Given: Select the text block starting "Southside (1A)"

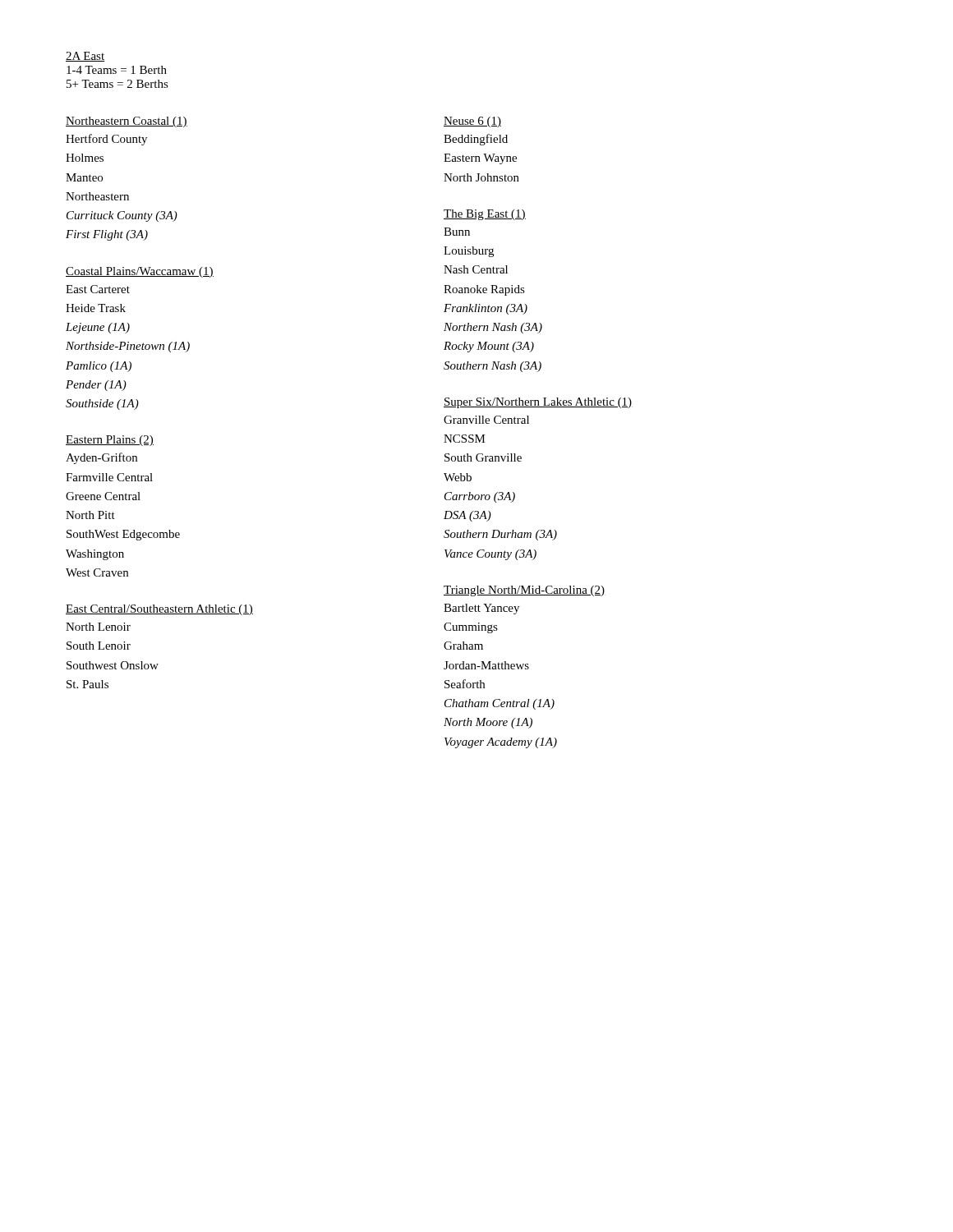Looking at the screenshot, I should coord(102,403).
